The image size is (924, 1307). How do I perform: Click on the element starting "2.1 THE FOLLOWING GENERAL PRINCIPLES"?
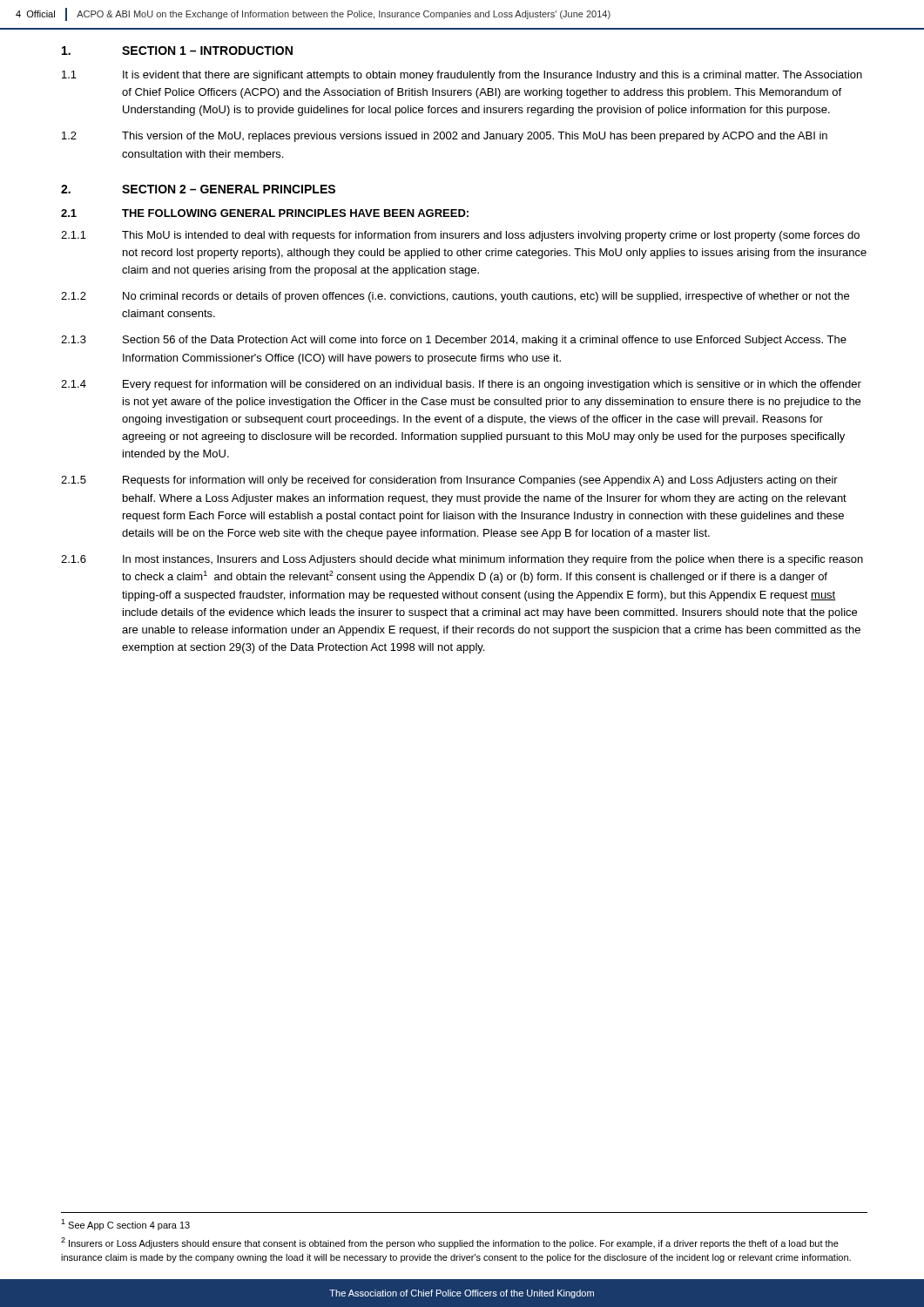point(265,213)
